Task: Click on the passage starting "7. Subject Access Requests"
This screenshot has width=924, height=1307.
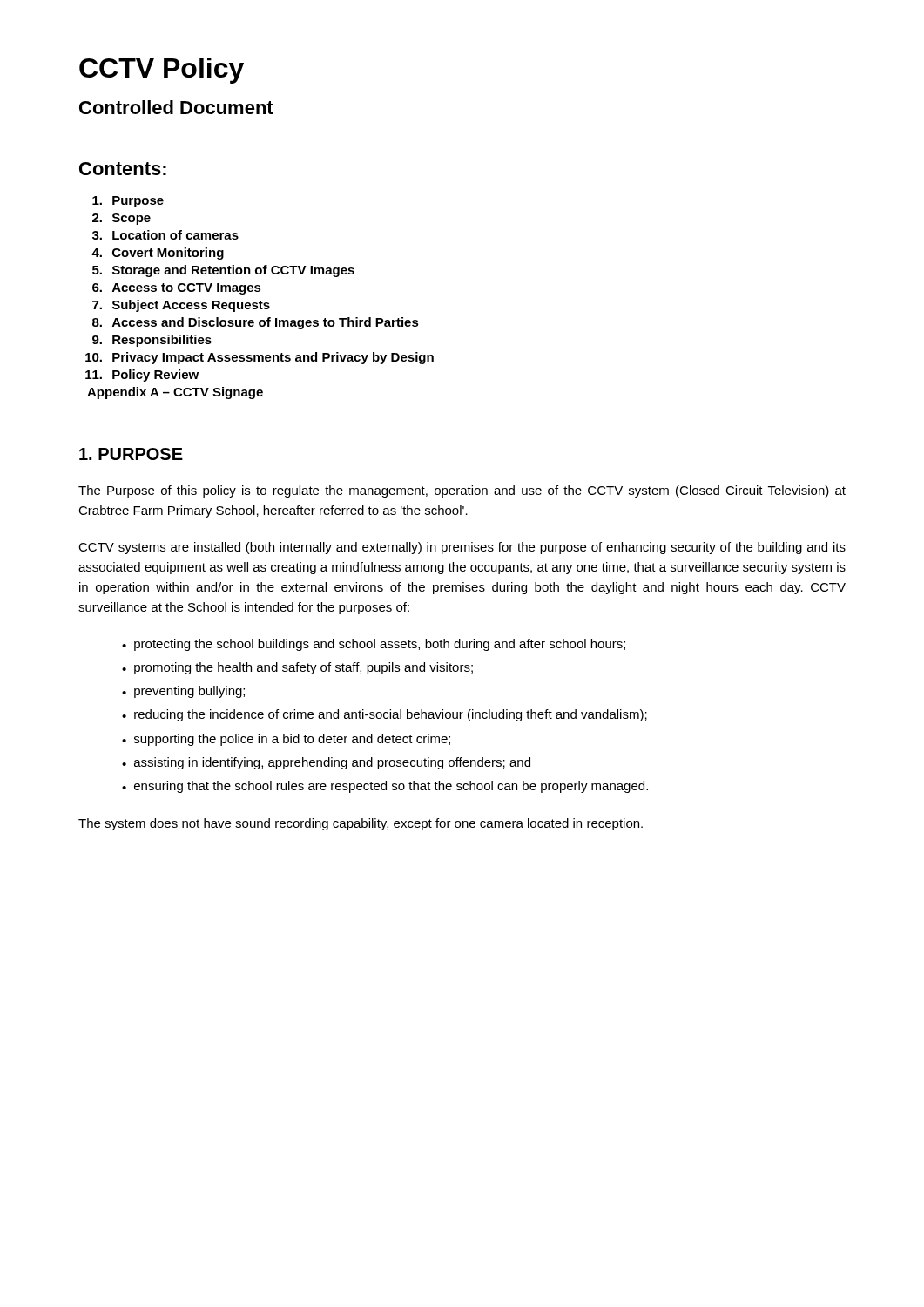Action: [174, 305]
